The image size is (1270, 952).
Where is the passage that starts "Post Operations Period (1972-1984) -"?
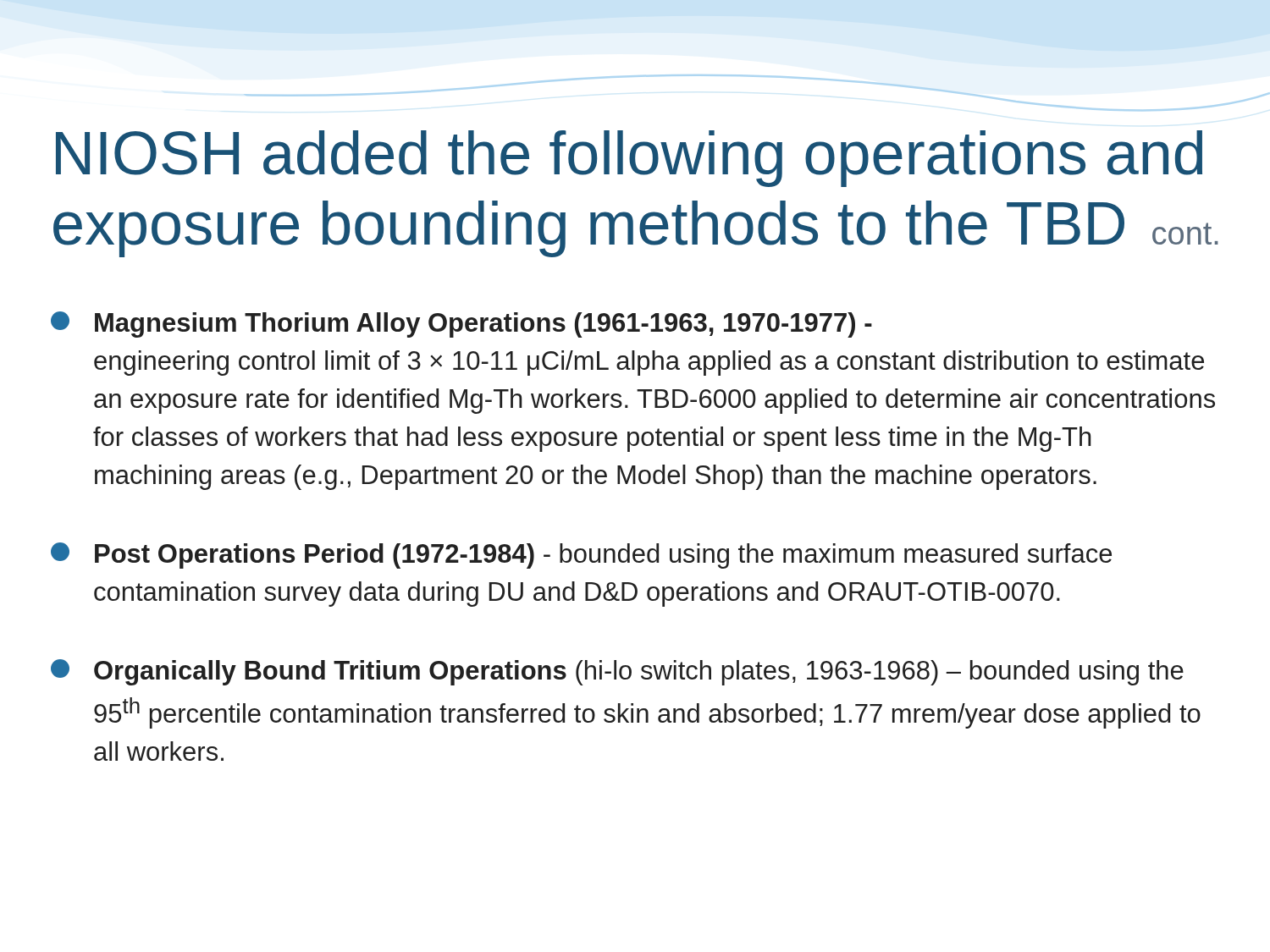[x=635, y=573]
